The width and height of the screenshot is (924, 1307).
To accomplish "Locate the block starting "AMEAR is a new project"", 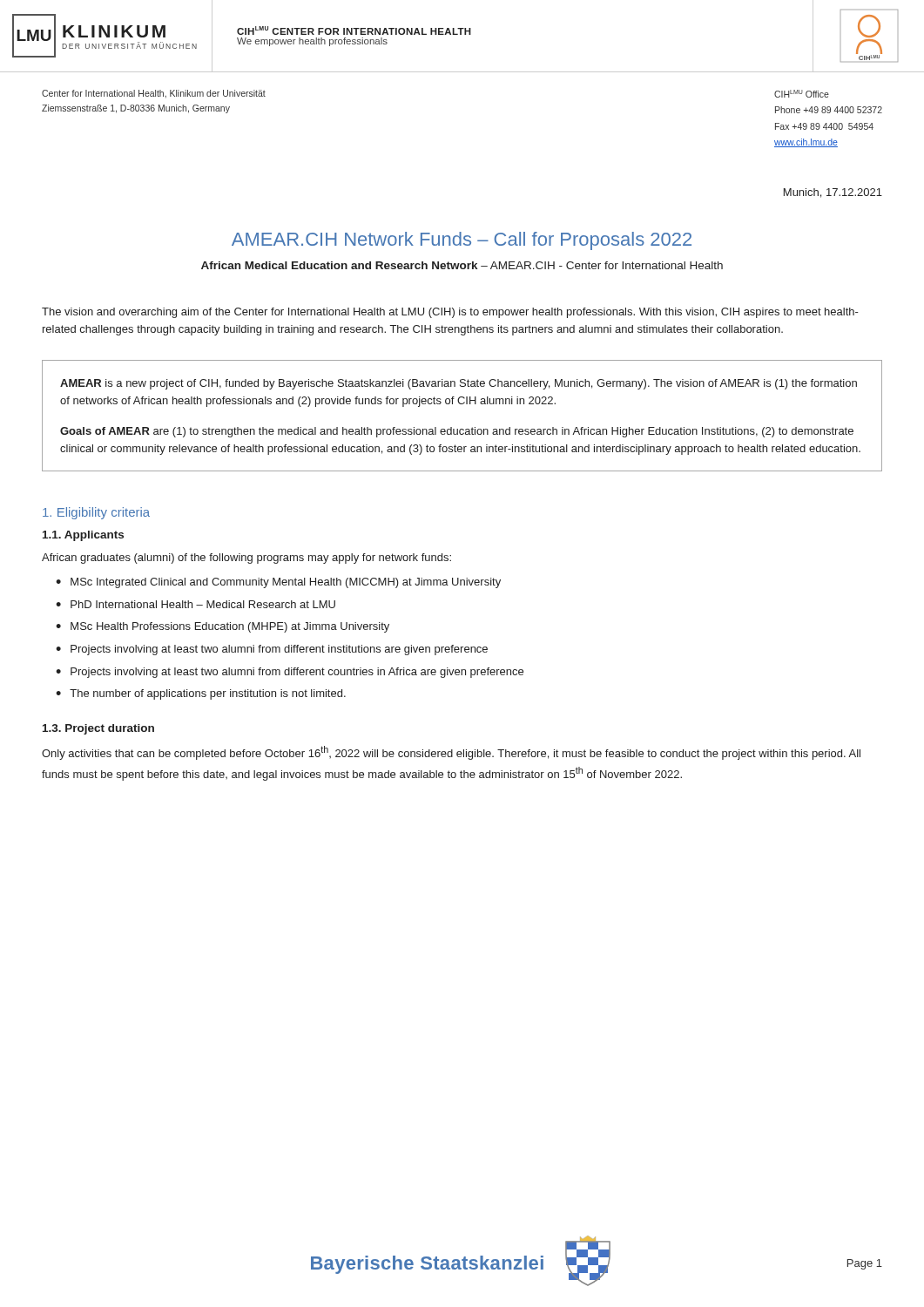I will coord(459,384).
